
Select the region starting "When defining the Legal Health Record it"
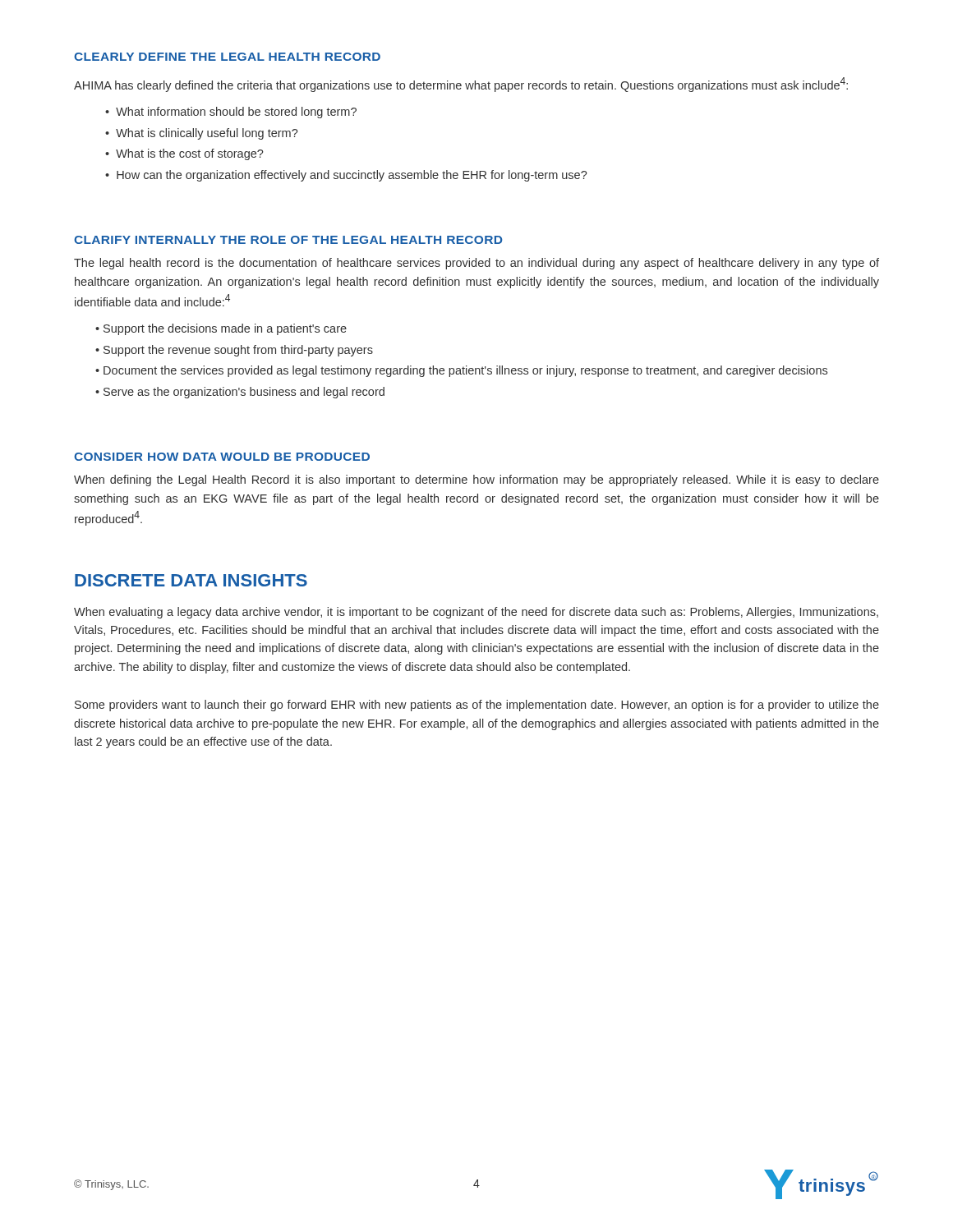(x=476, y=500)
